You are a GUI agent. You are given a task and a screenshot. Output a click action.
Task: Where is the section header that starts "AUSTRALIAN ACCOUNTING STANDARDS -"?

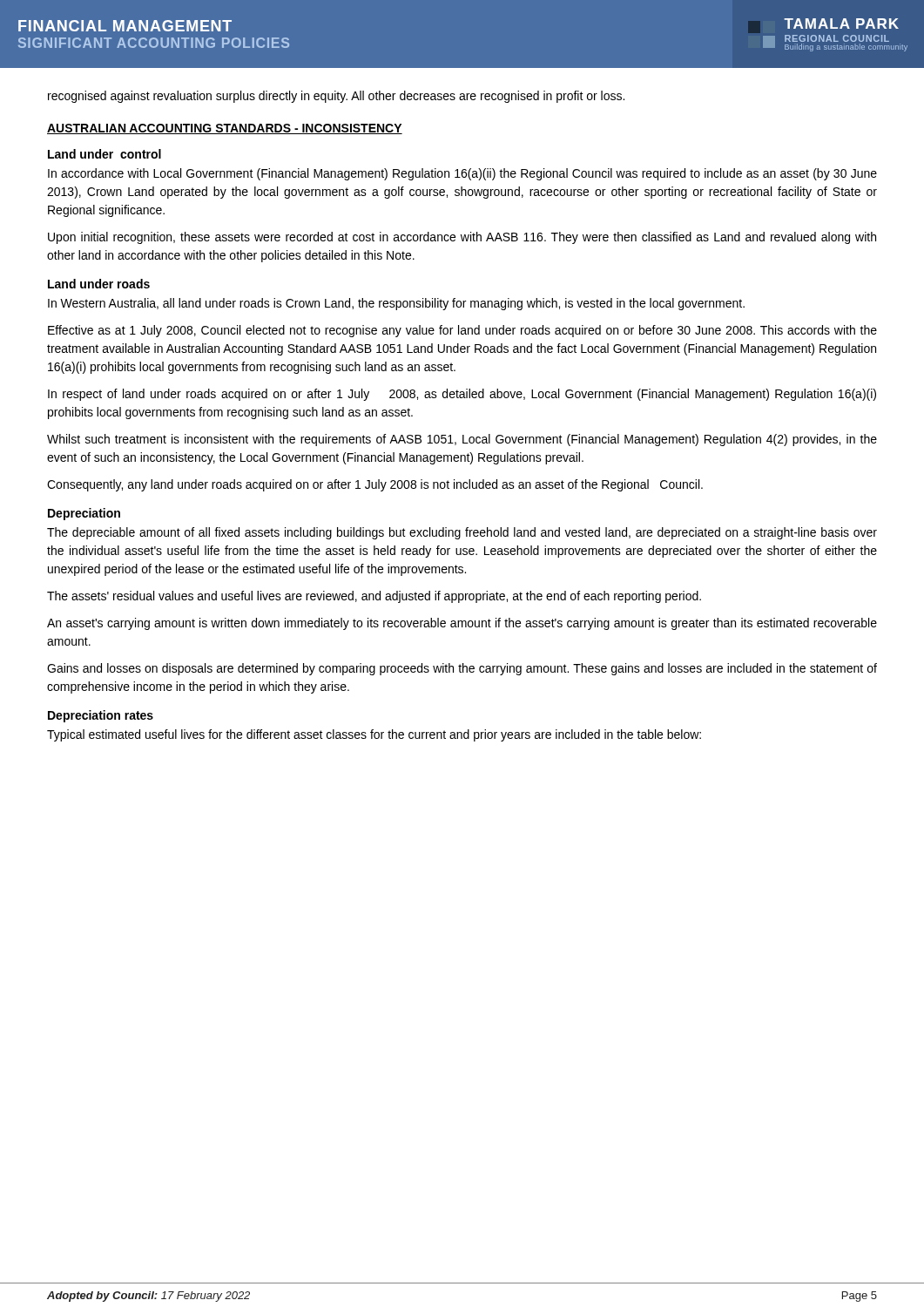pyautogui.click(x=224, y=128)
